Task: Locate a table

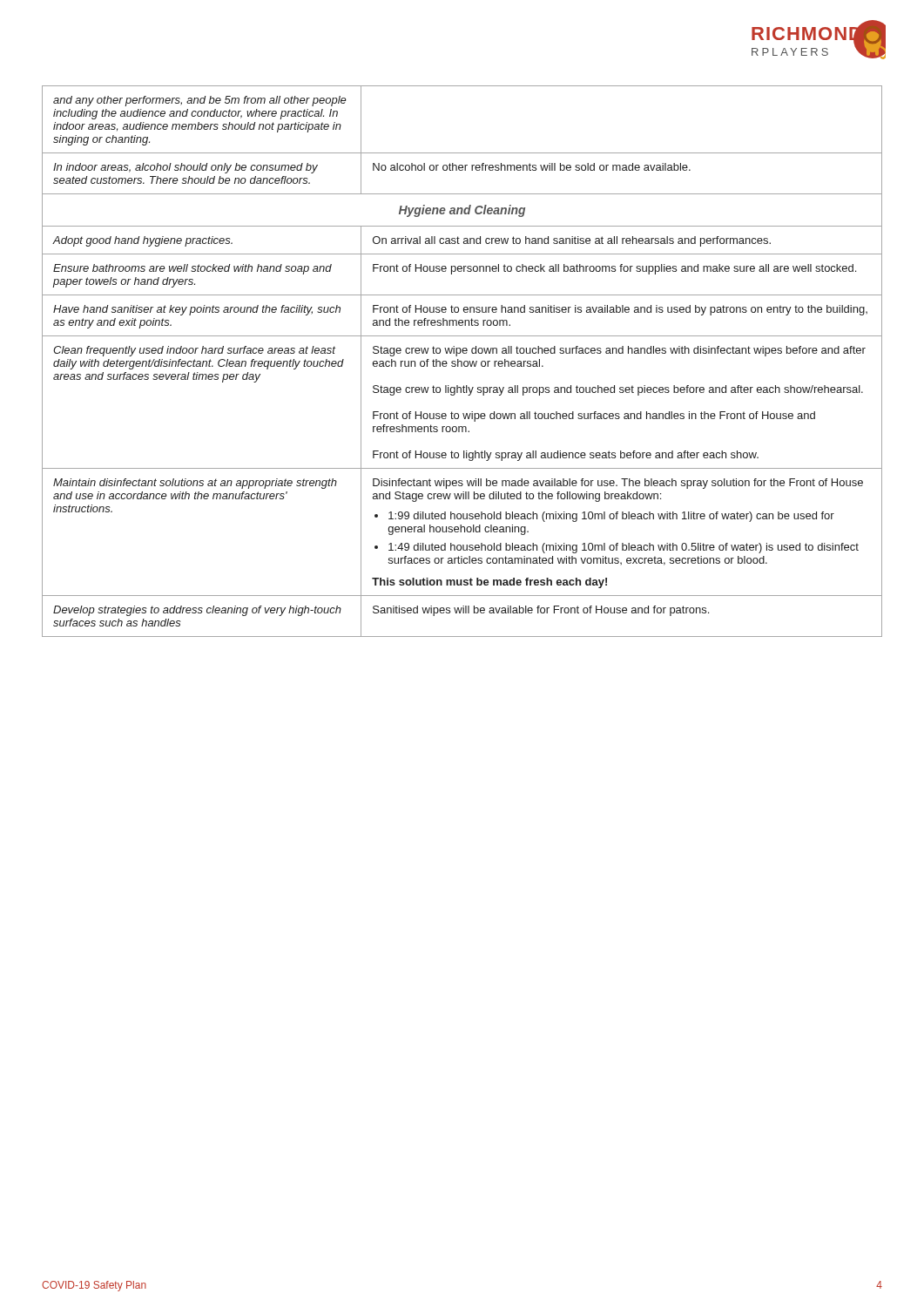Action: pyautogui.click(x=462, y=361)
